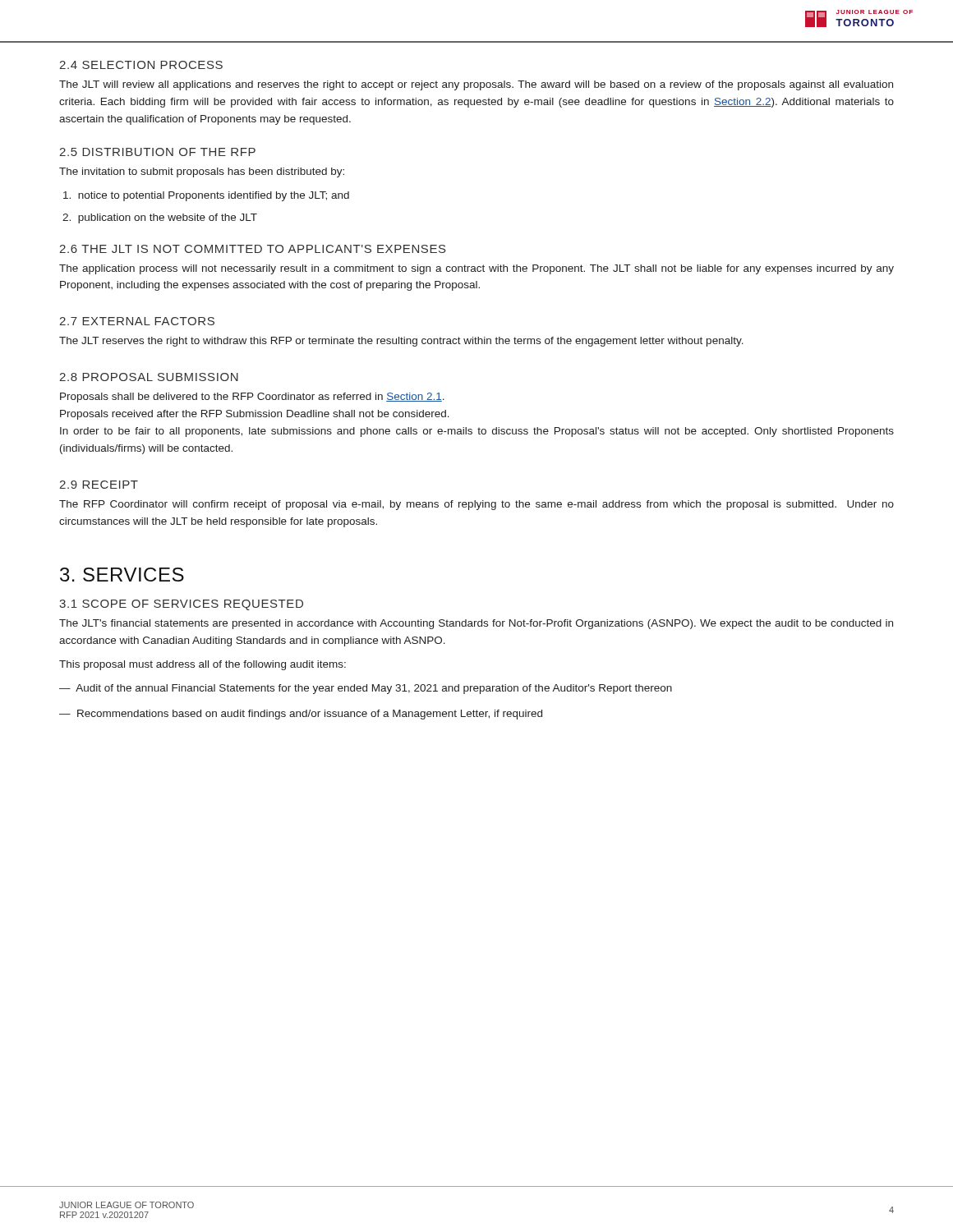Find the block on this page that starts "The JLT reserves the right to withdraw"

coord(401,341)
